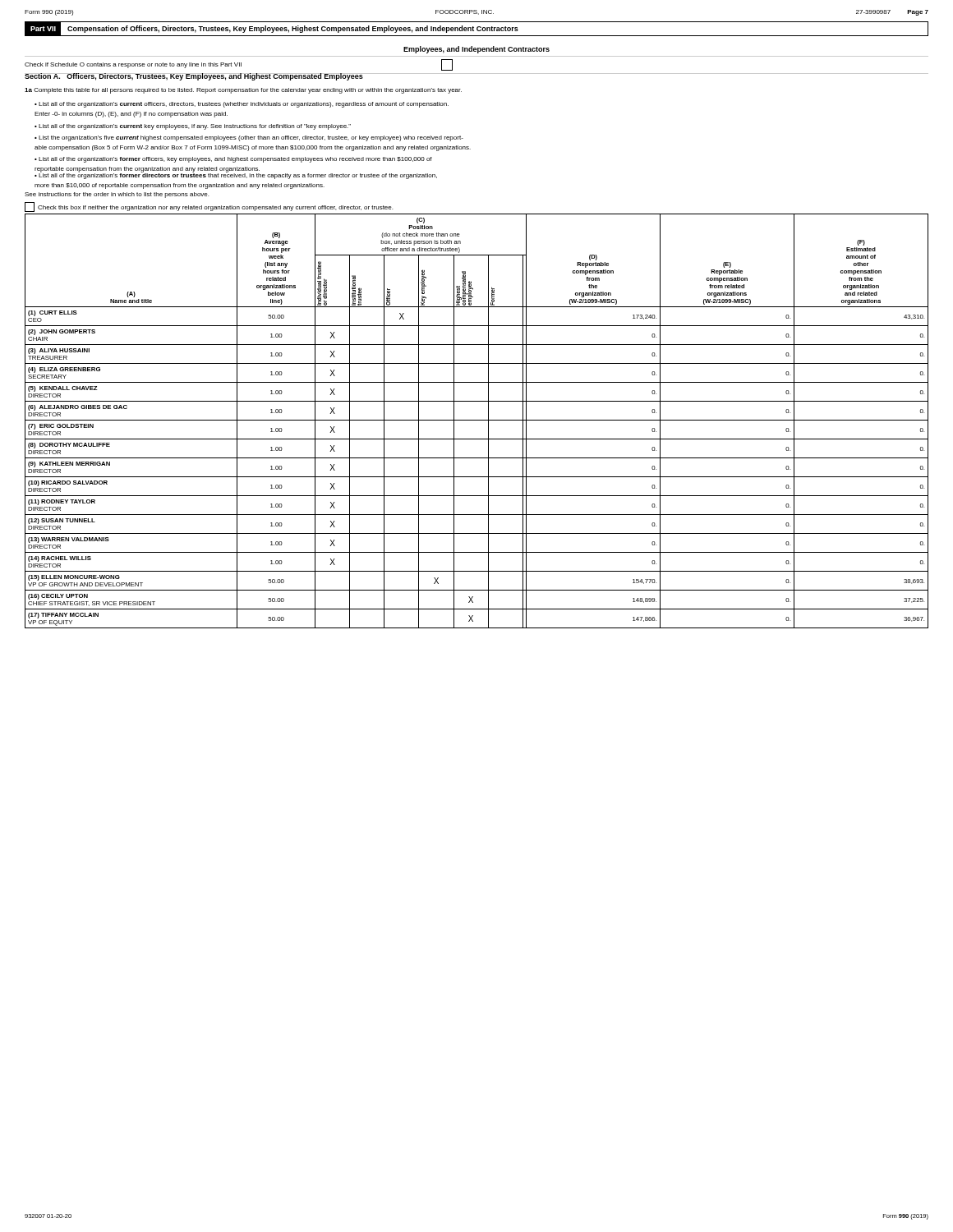953x1232 pixels.
Task: Select the element starting "See instructions for the order"
Action: coord(117,194)
